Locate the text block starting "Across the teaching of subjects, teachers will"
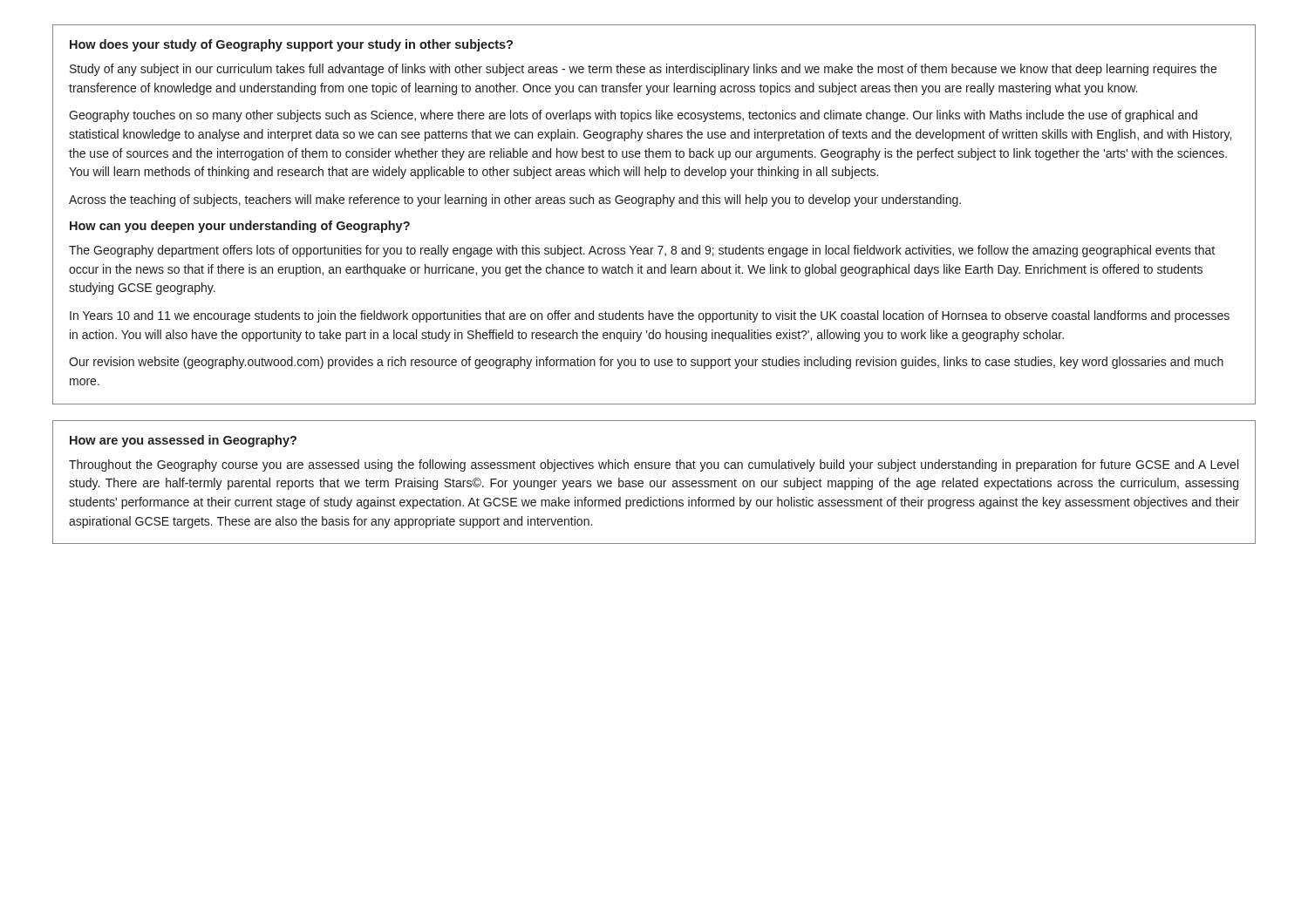Image resolution: width=1308 pixels, height=924 pixels. pos(515,200)
